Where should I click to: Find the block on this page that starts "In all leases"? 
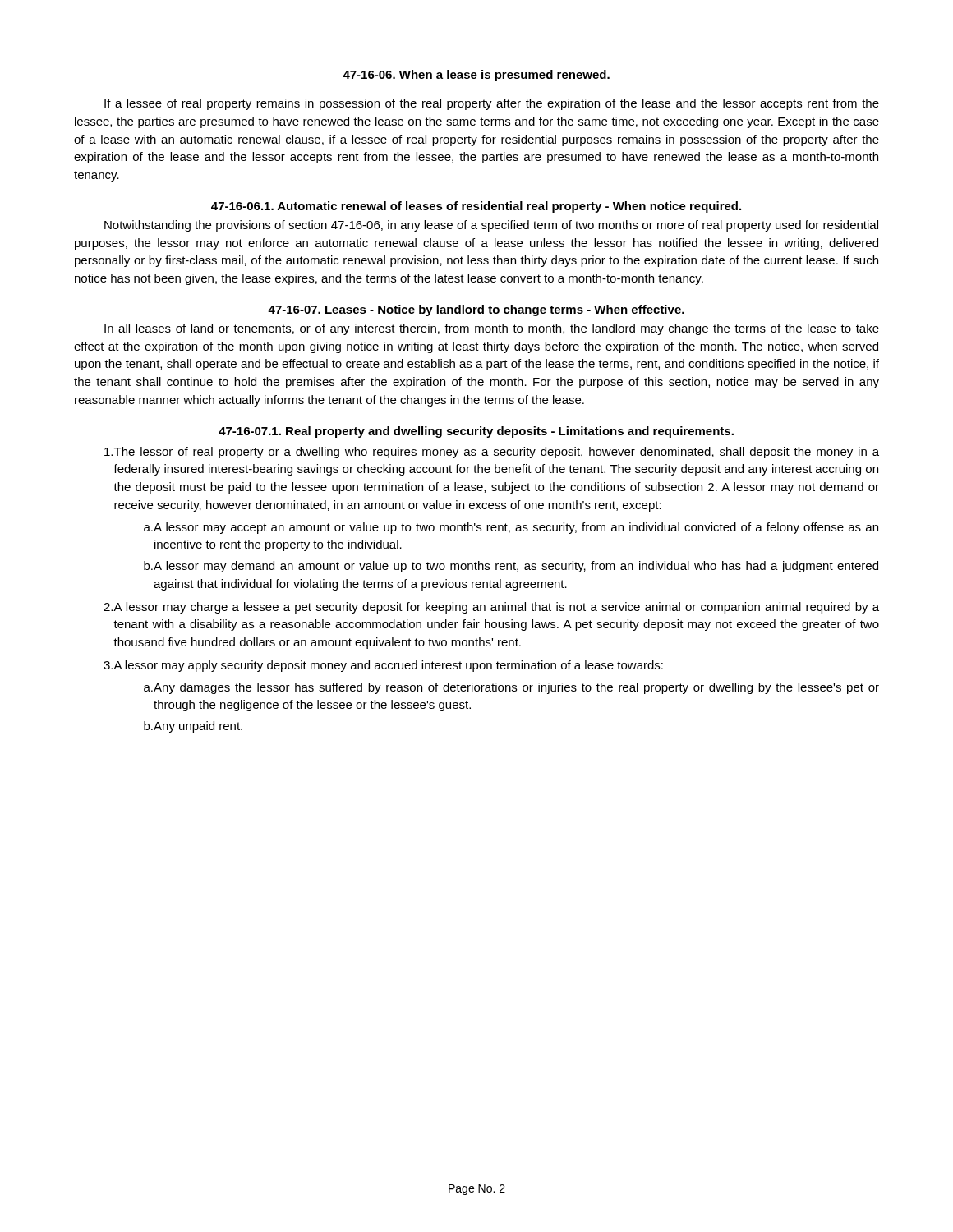click(476, 364)
